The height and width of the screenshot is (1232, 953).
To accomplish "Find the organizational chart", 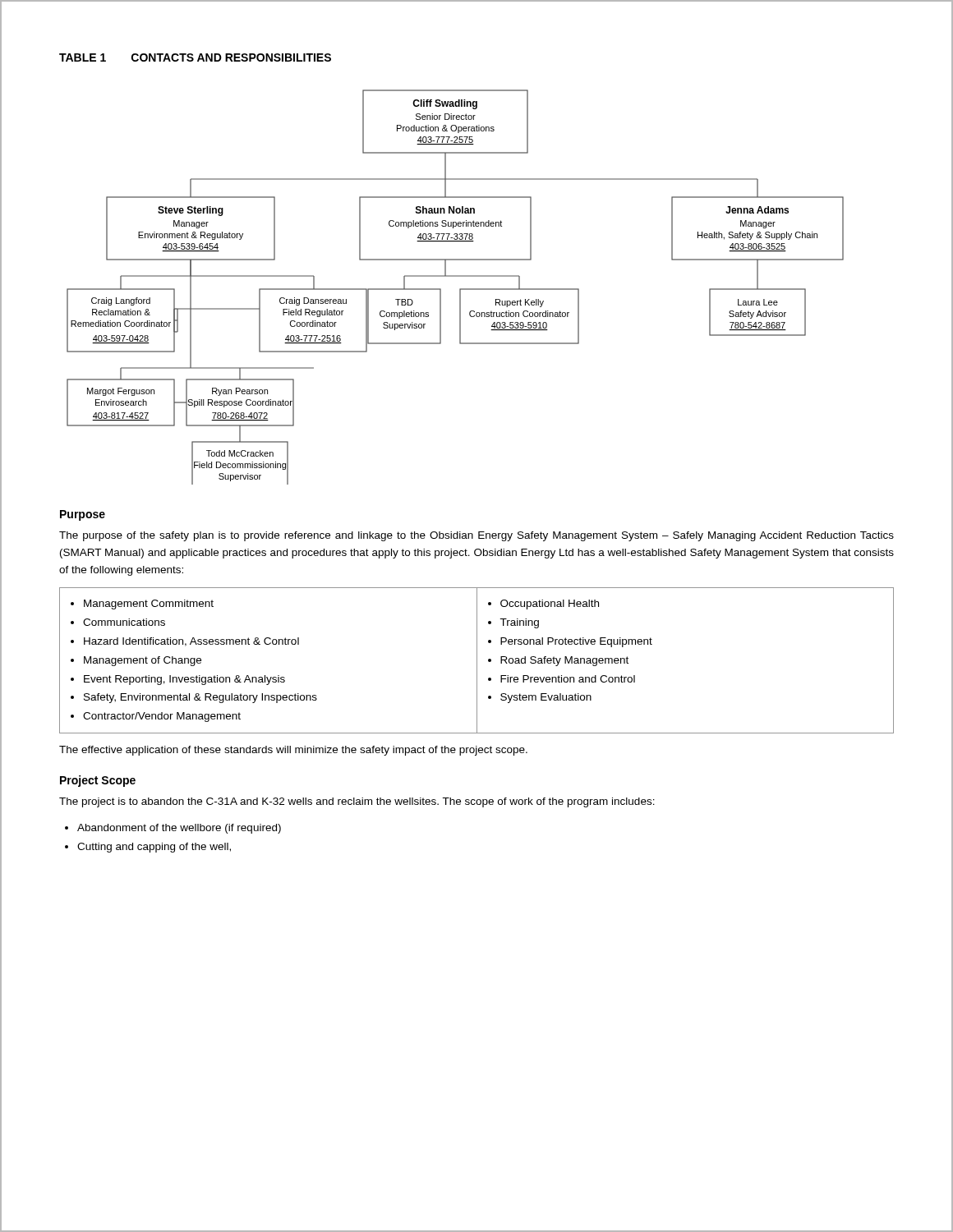I will tap(476, 283).
